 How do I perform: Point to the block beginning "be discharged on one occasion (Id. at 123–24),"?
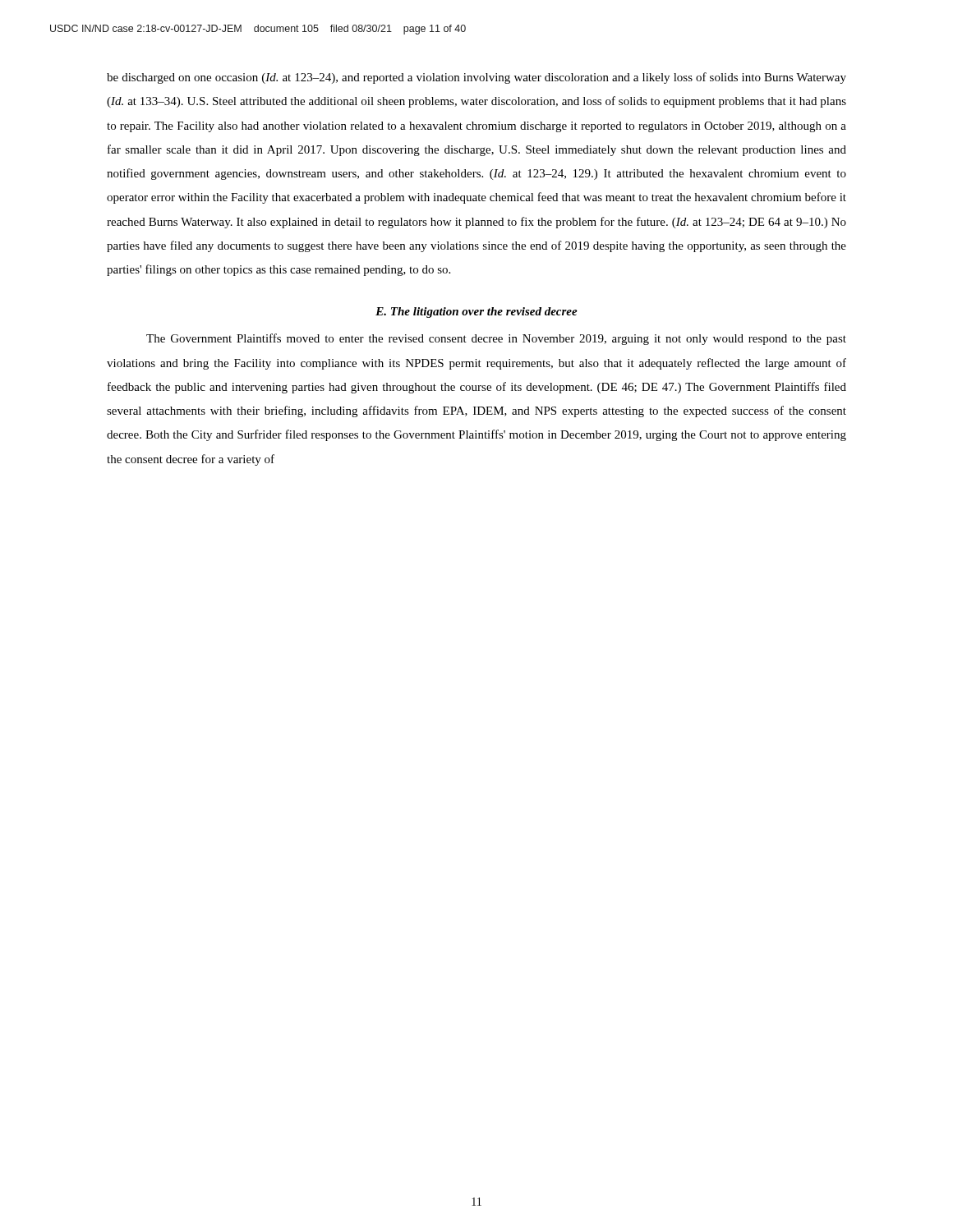click(x=476, y=173)
